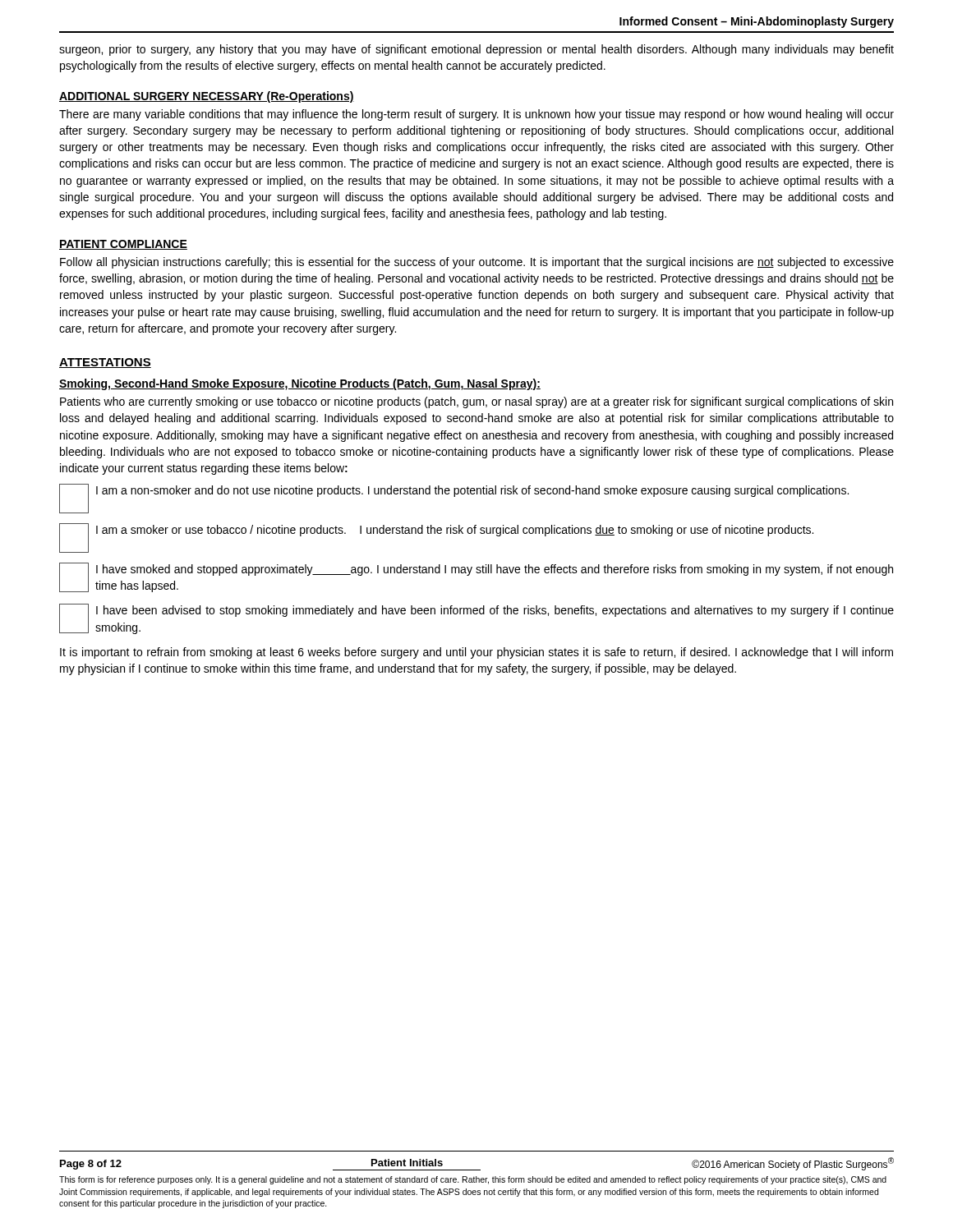Point to the passage starting "Follow all physician"
953x1232 pixels.
[x=476, y=295]
